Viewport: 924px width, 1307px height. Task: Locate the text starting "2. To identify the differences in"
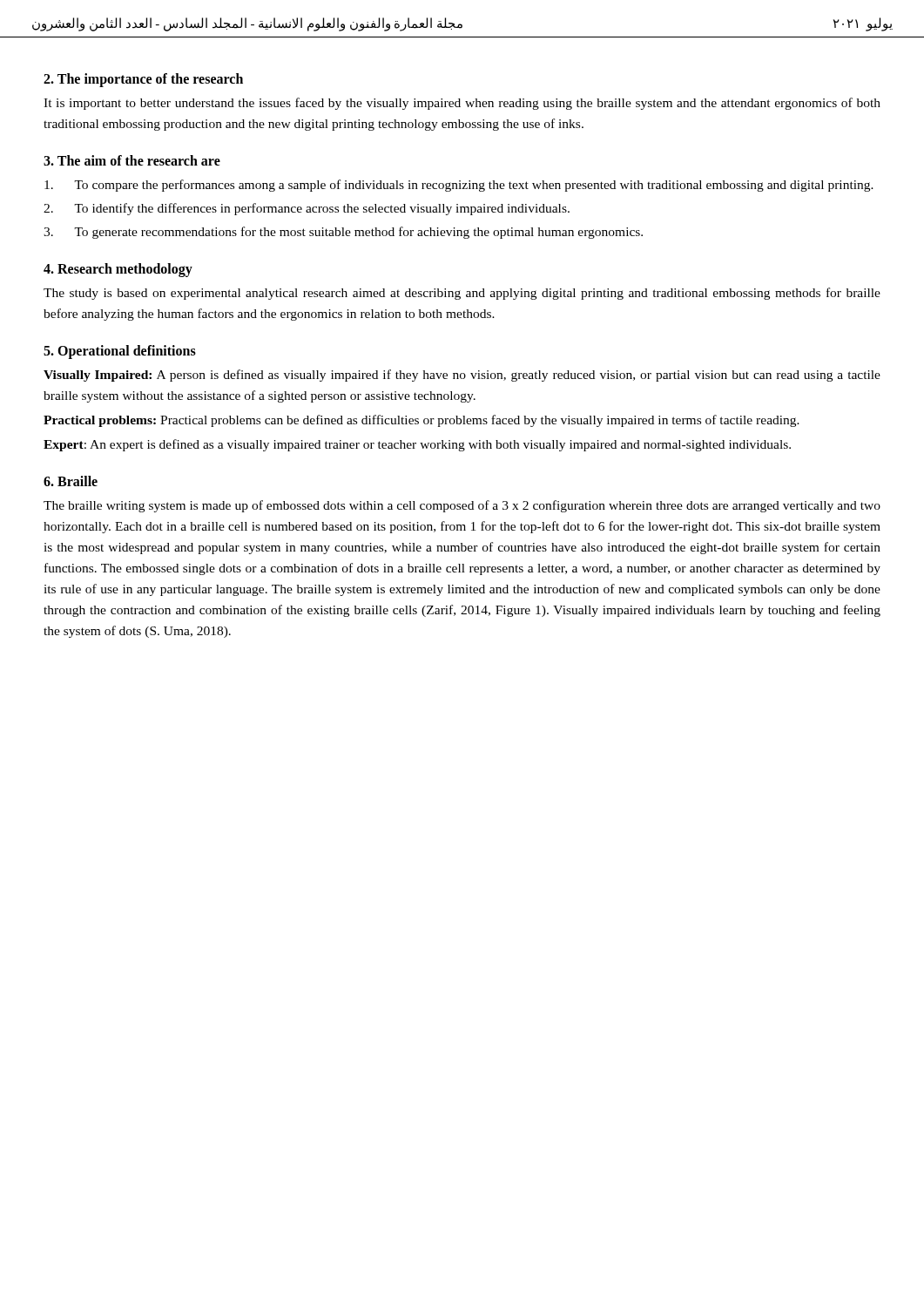307,208
